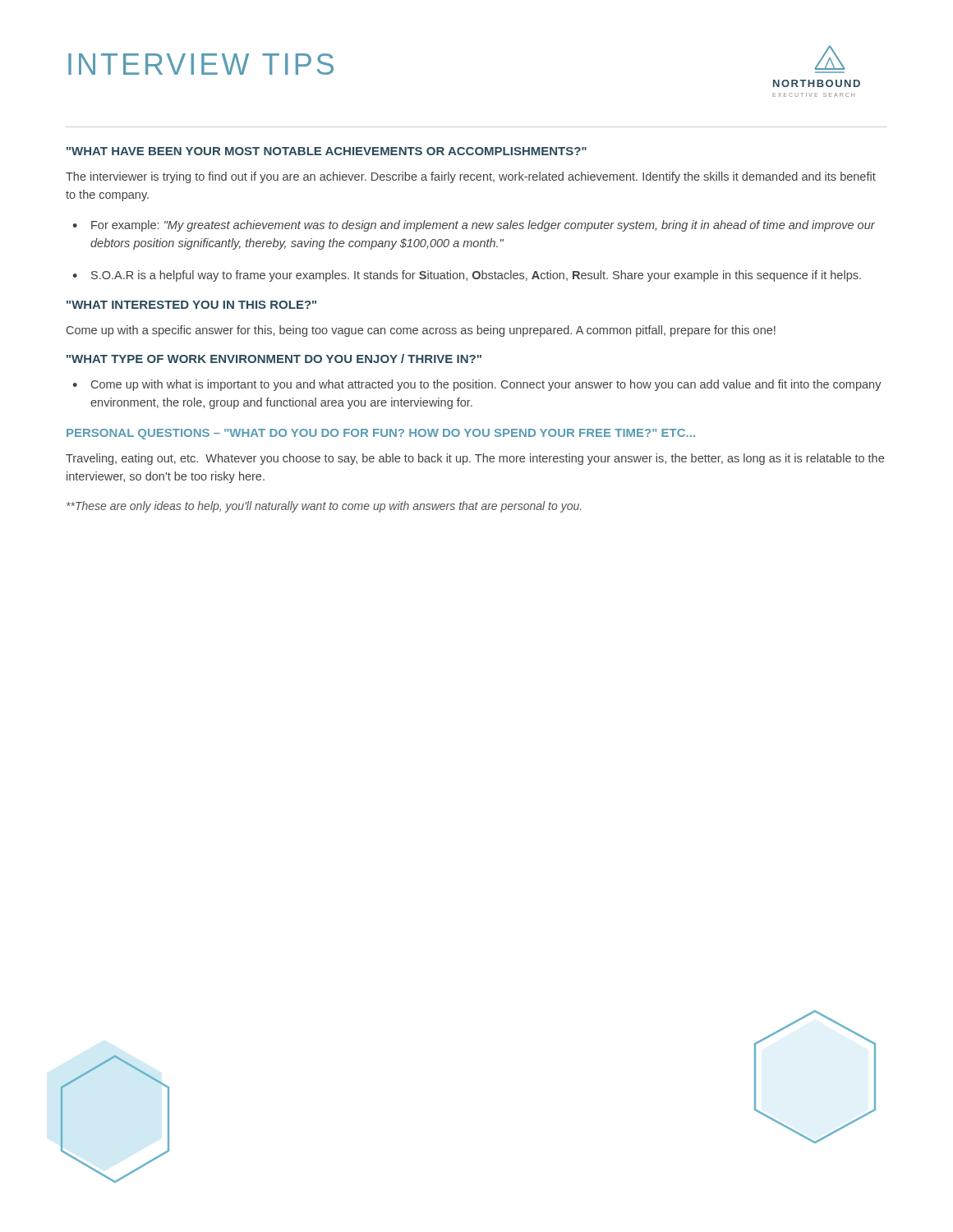The width and height of the screenshot is (953, 1232).
Task: Click the footnote
Action: point(324,506)
